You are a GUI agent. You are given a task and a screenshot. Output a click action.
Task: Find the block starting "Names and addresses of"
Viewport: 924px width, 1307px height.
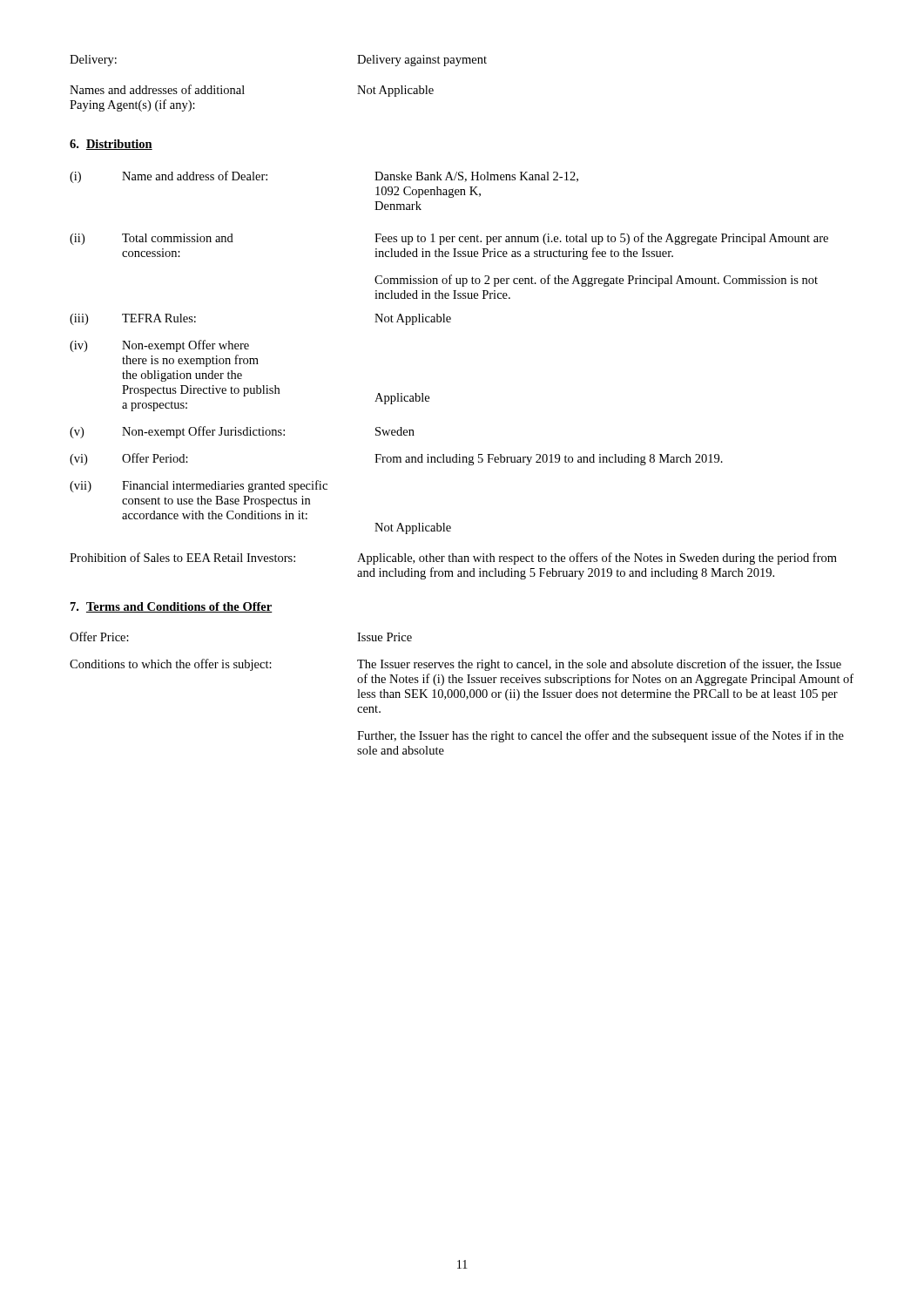pos(160,90)
